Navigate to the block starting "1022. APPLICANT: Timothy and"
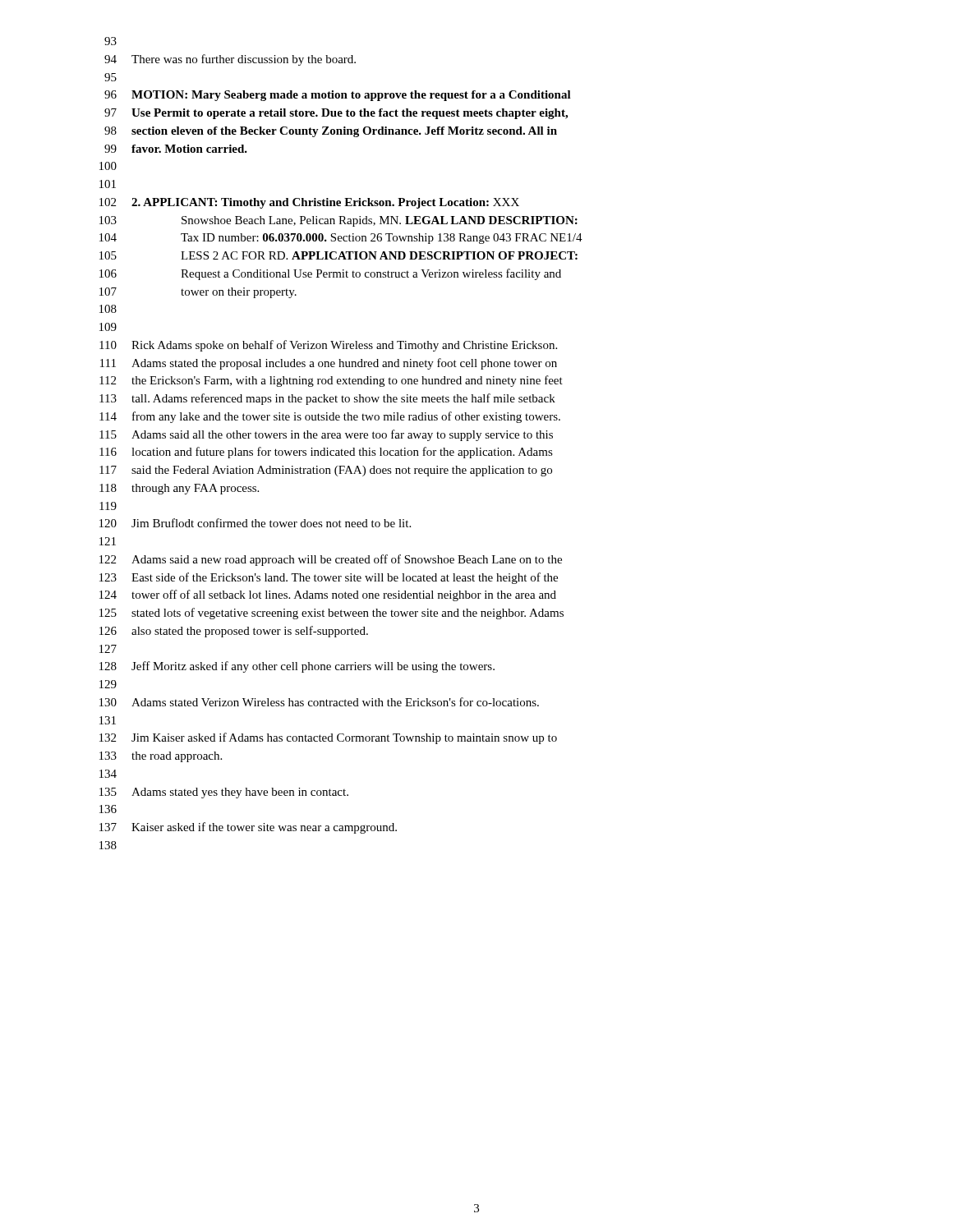Viewport: 953px width, 1232px height. (x=476, y=265)
